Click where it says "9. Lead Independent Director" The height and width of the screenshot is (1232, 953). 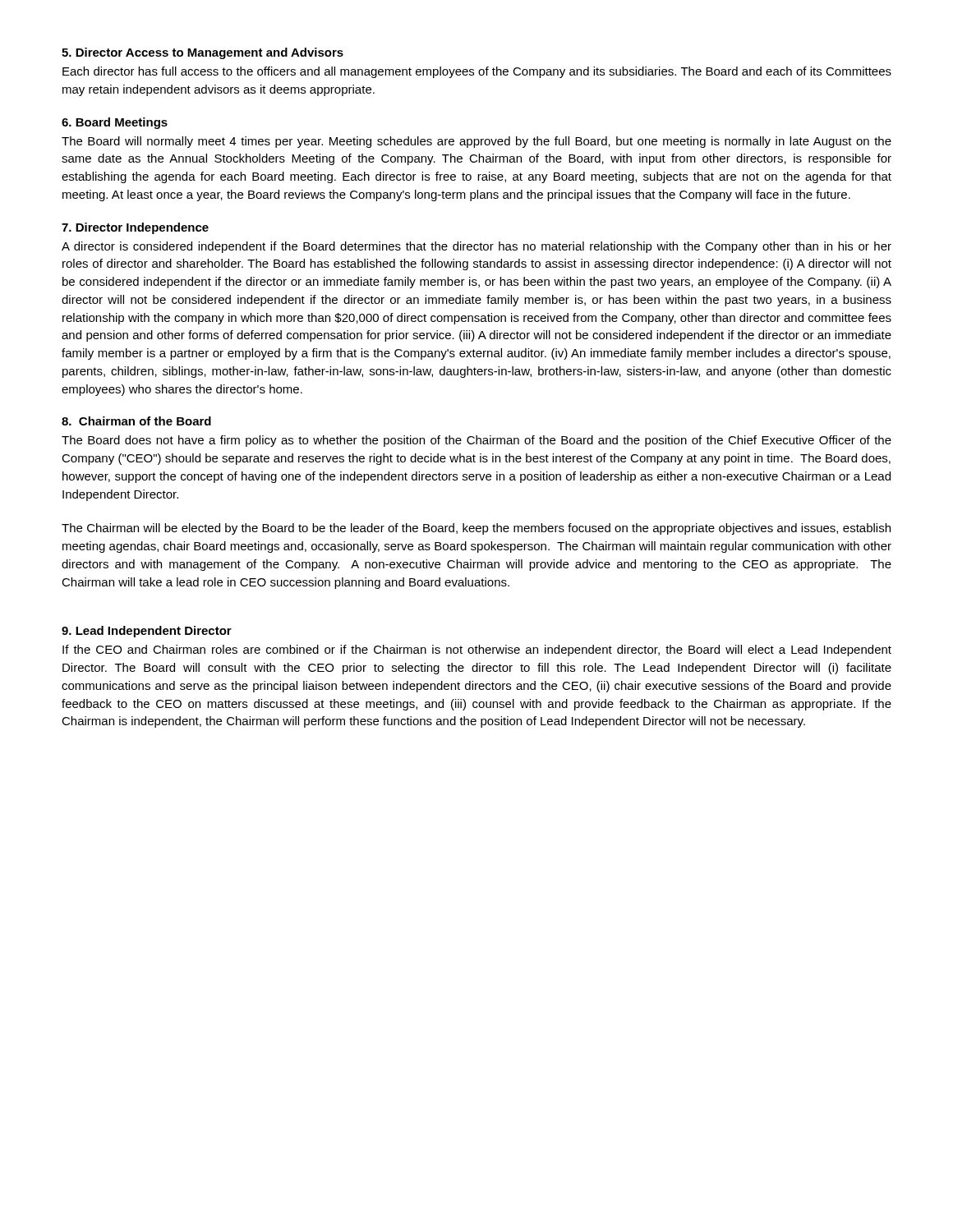147,631
